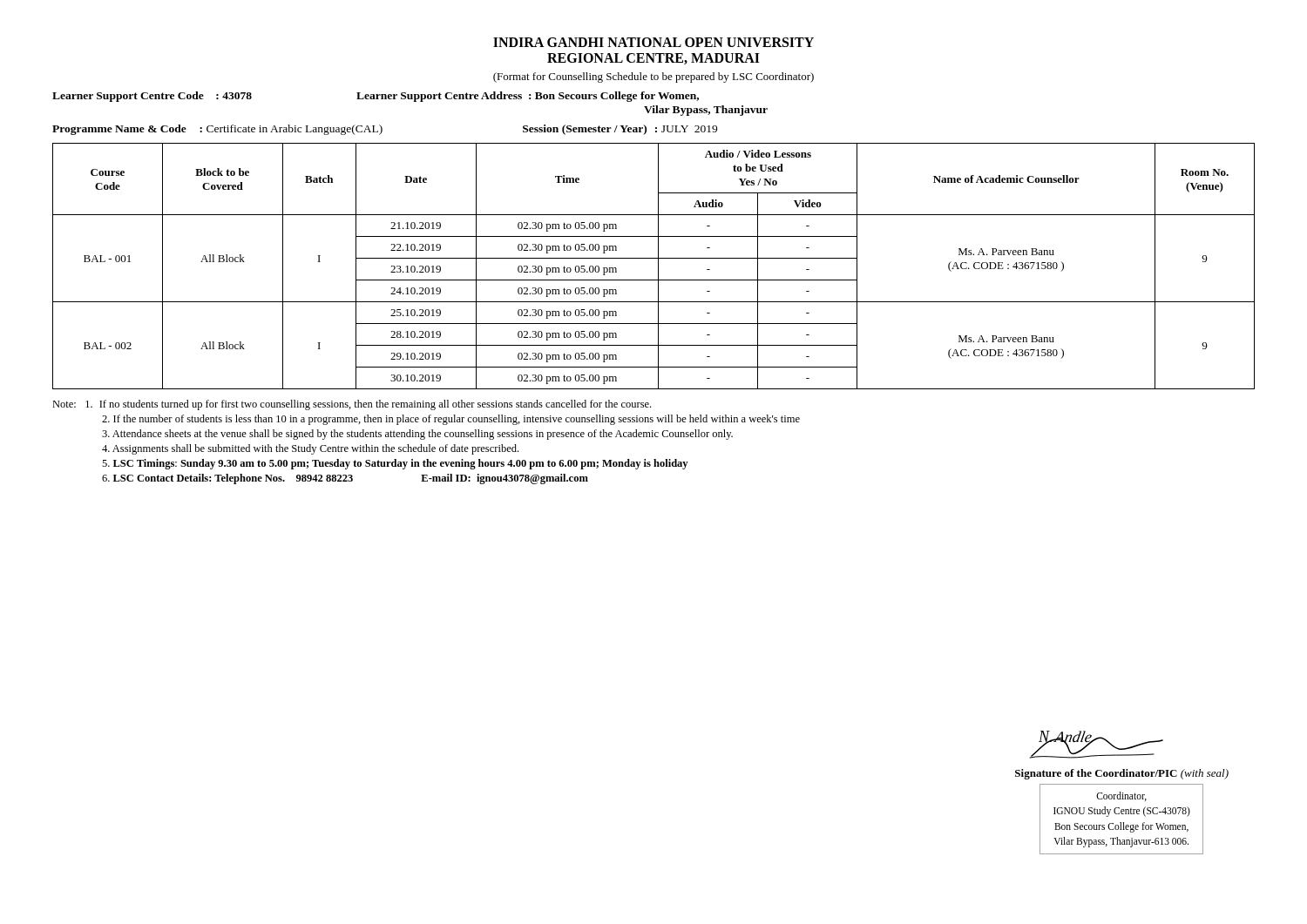Where does it say "INDIRA GANDHI NATIONAL OPEN UNIVERSITYREGIONAL CENTRE, MADURAI"?
This screenshot has width=1307, height=924.
click(x=654, y=50)
